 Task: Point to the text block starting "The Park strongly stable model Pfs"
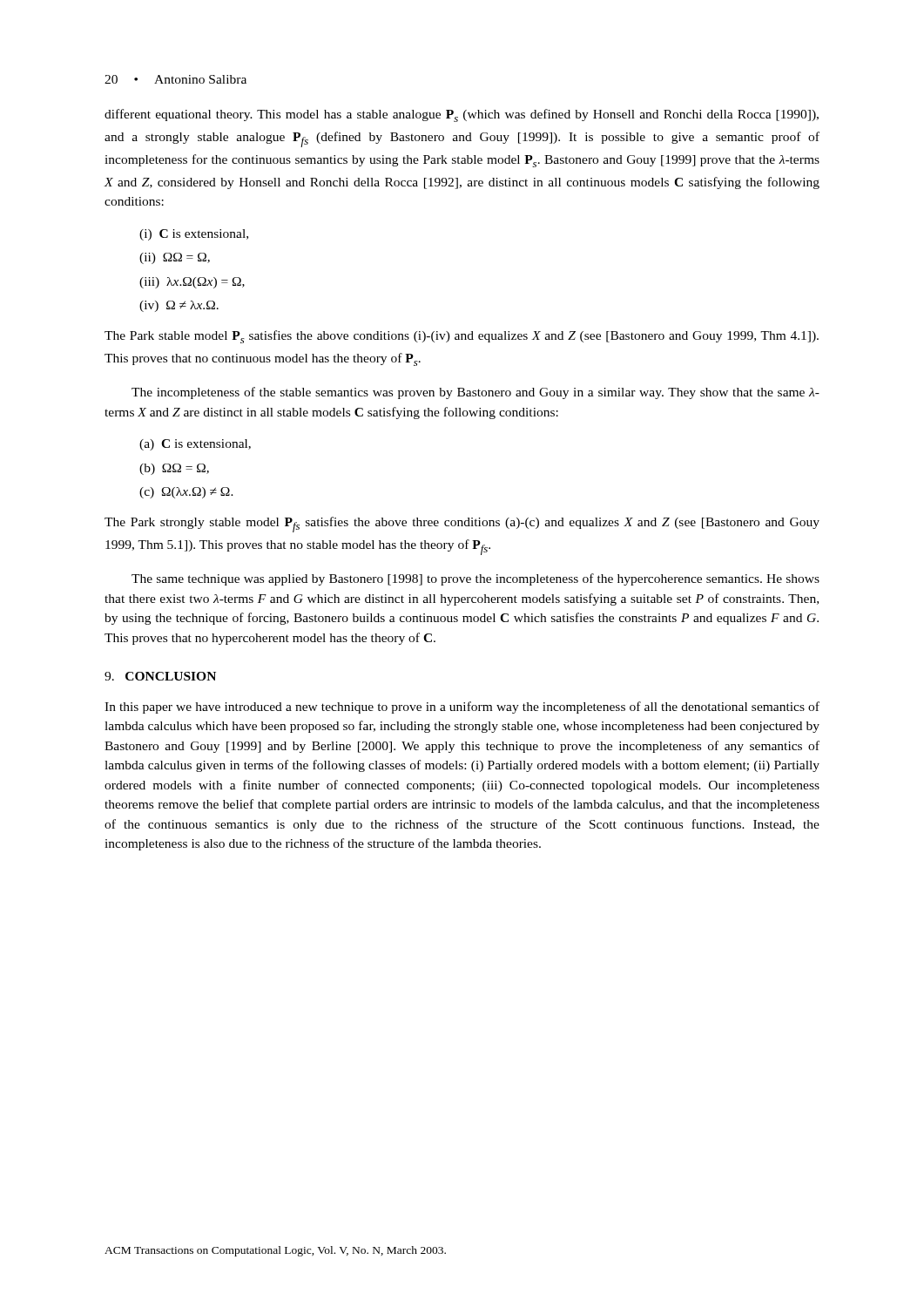(x=462, y=580)
